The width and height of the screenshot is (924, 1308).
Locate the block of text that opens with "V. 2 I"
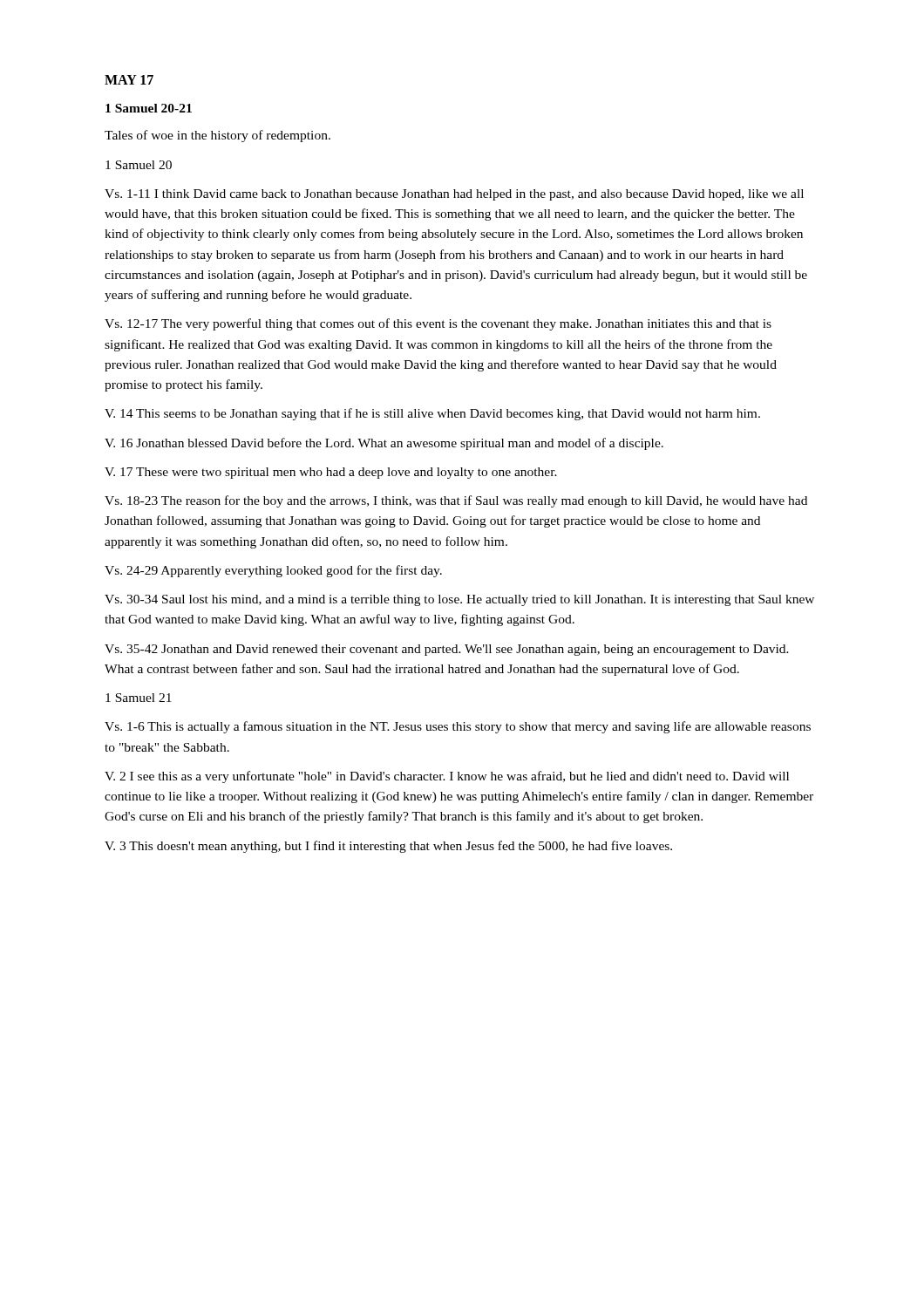(459, 796)
